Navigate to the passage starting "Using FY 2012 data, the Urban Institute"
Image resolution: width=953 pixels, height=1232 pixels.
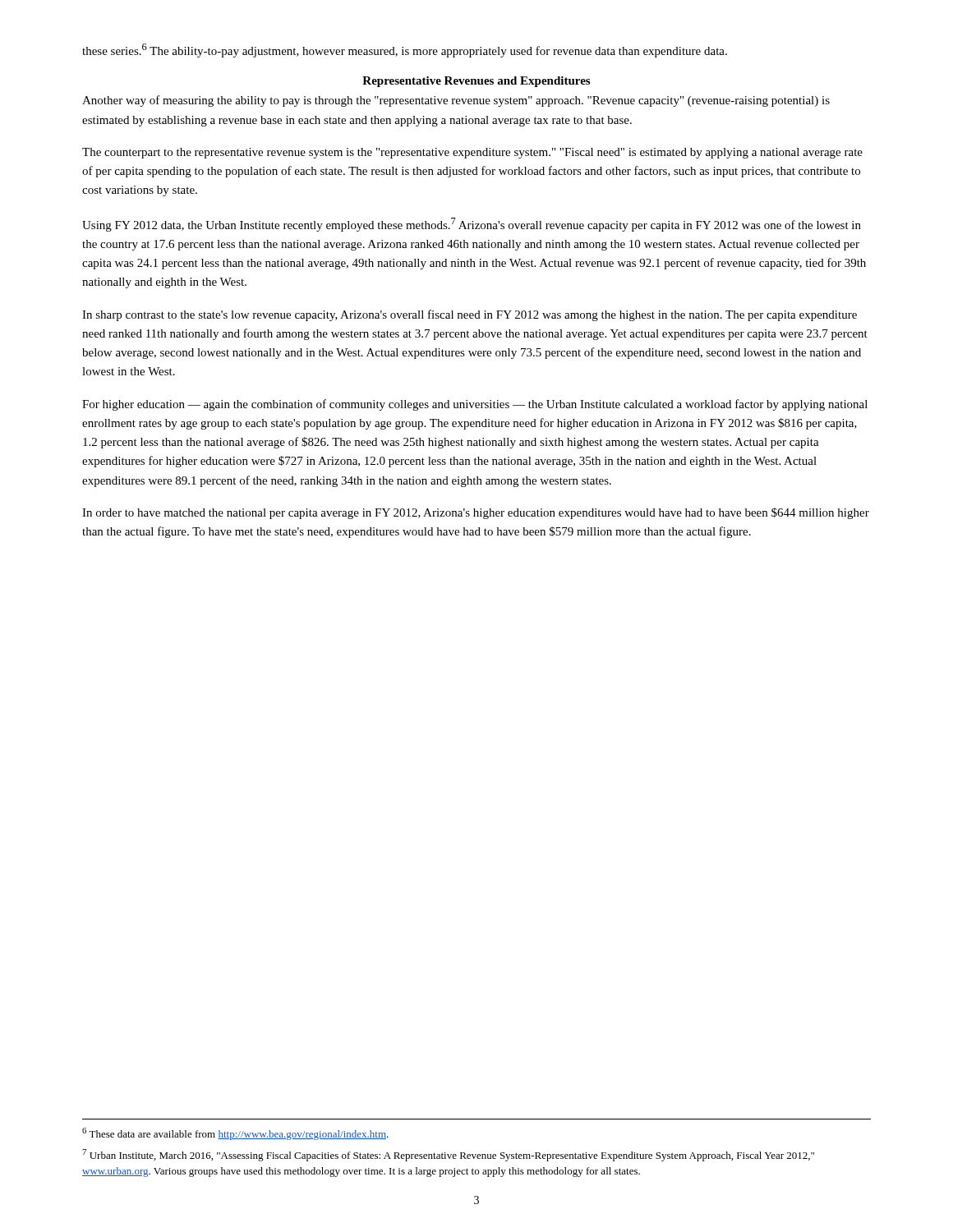pyautogui.click(x=474, y=252)
